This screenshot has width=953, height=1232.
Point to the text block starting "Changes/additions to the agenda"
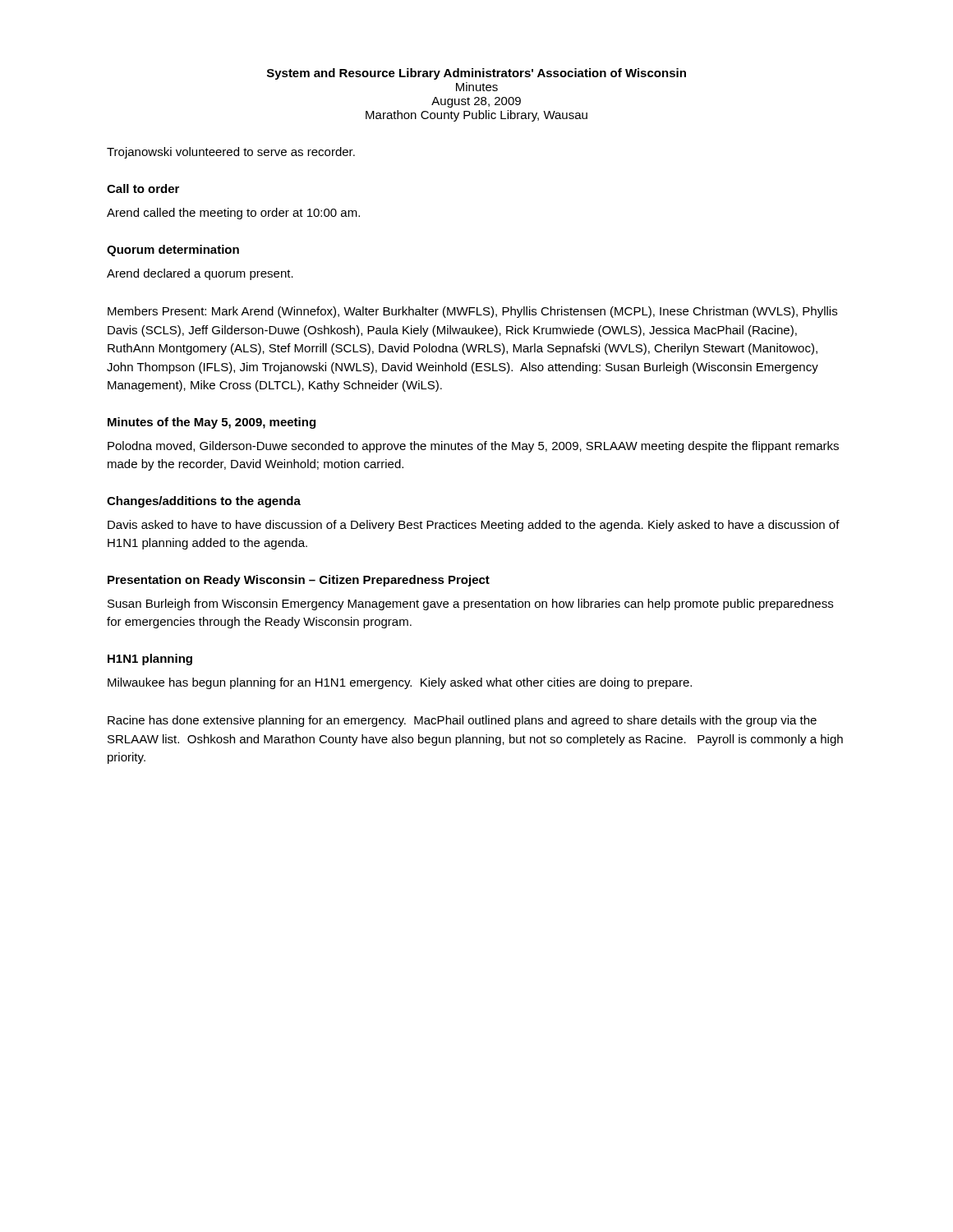(204, 500)
